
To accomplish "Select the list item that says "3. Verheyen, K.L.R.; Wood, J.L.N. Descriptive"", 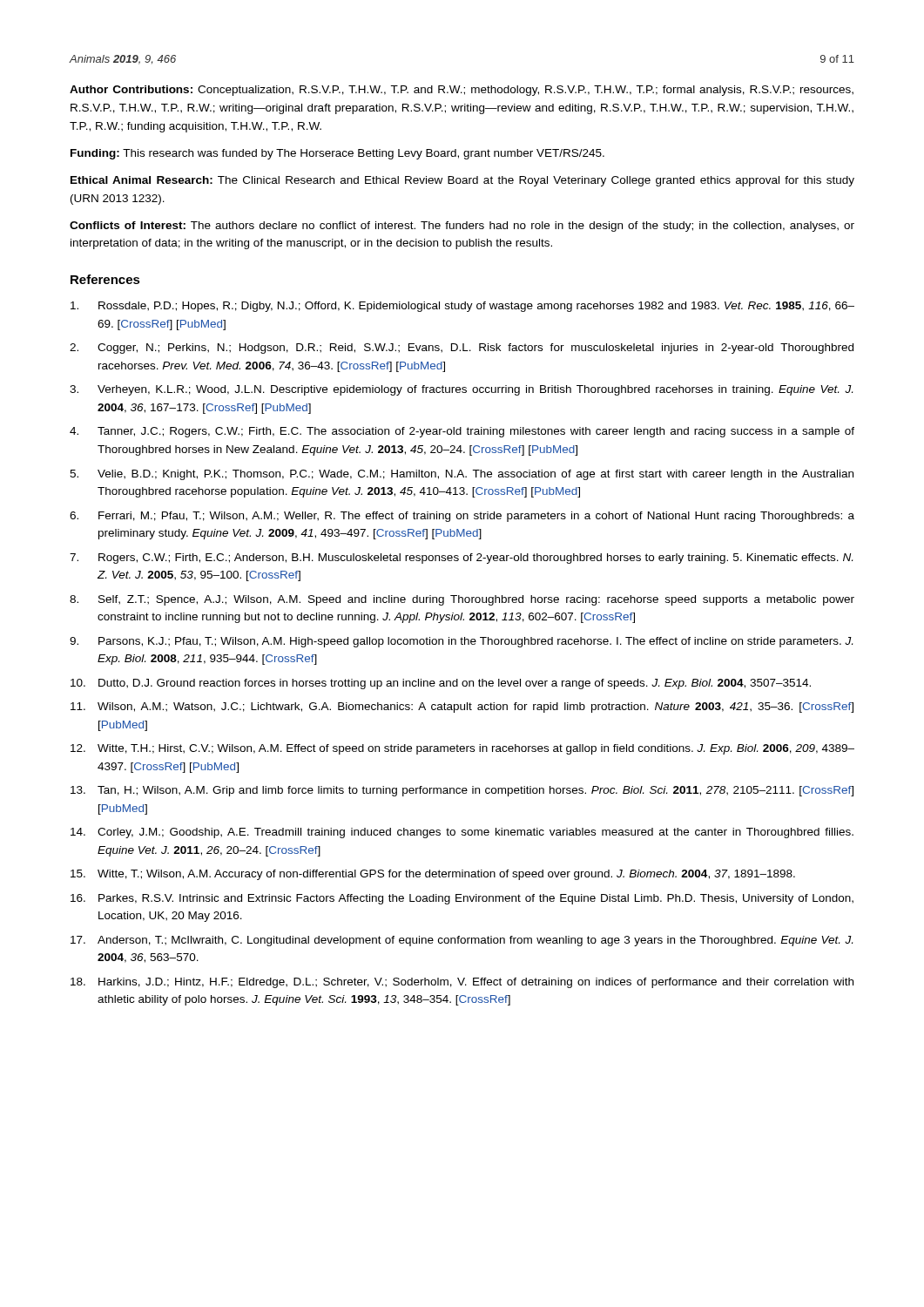I will point(462,399).
